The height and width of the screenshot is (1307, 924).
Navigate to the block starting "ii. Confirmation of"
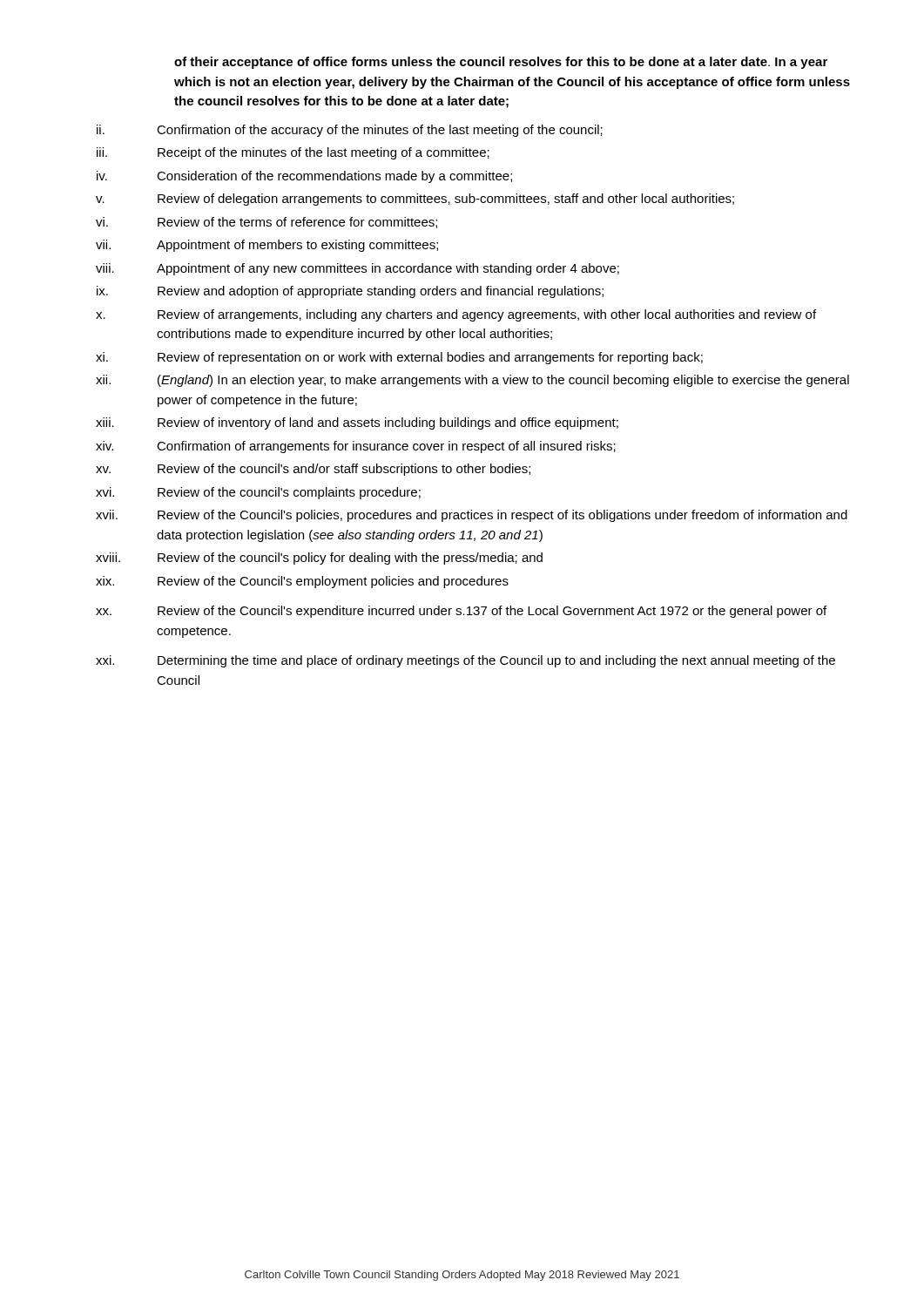pos(462,130)
